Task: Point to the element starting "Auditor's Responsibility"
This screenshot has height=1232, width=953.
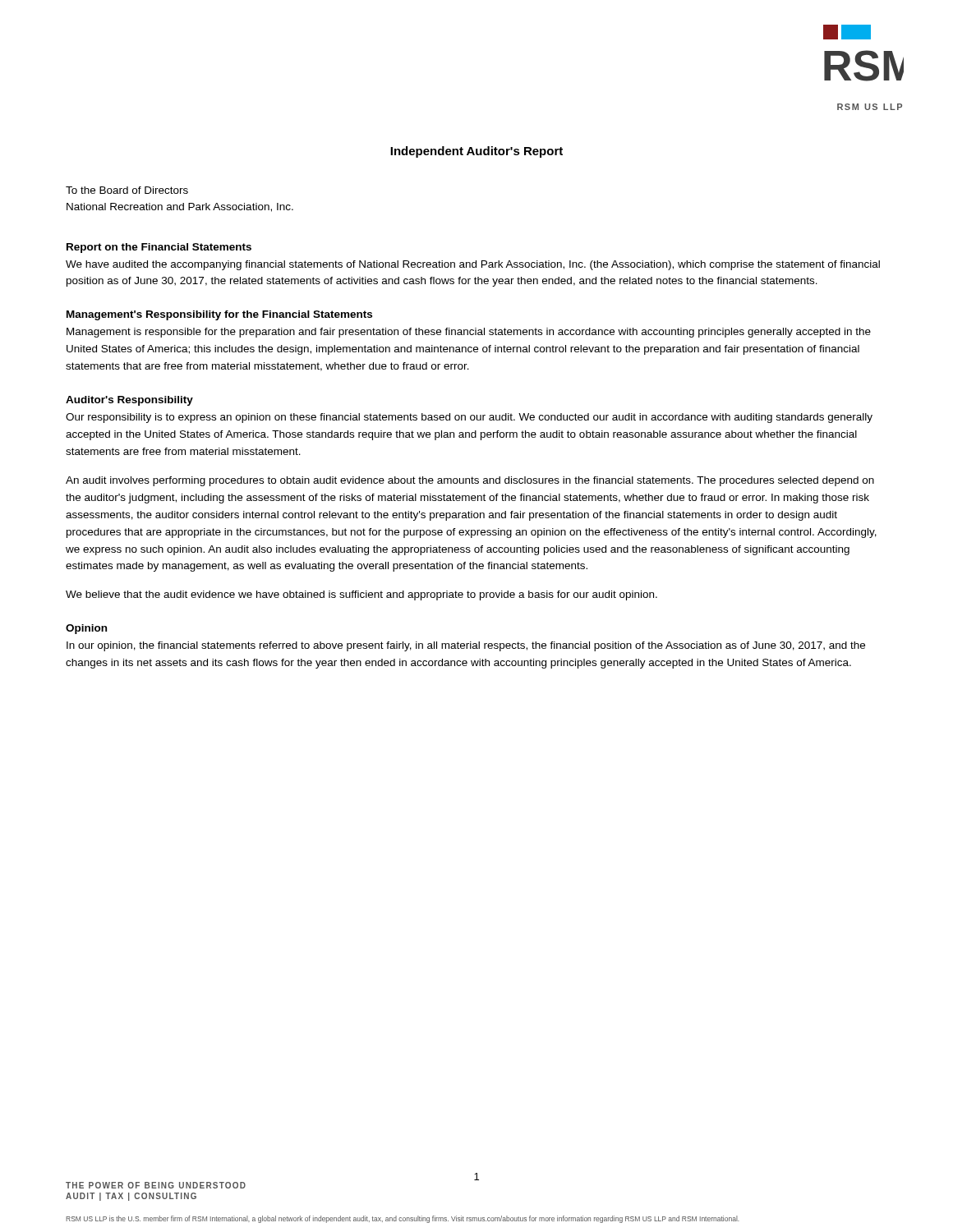Action: pos(129,400)
